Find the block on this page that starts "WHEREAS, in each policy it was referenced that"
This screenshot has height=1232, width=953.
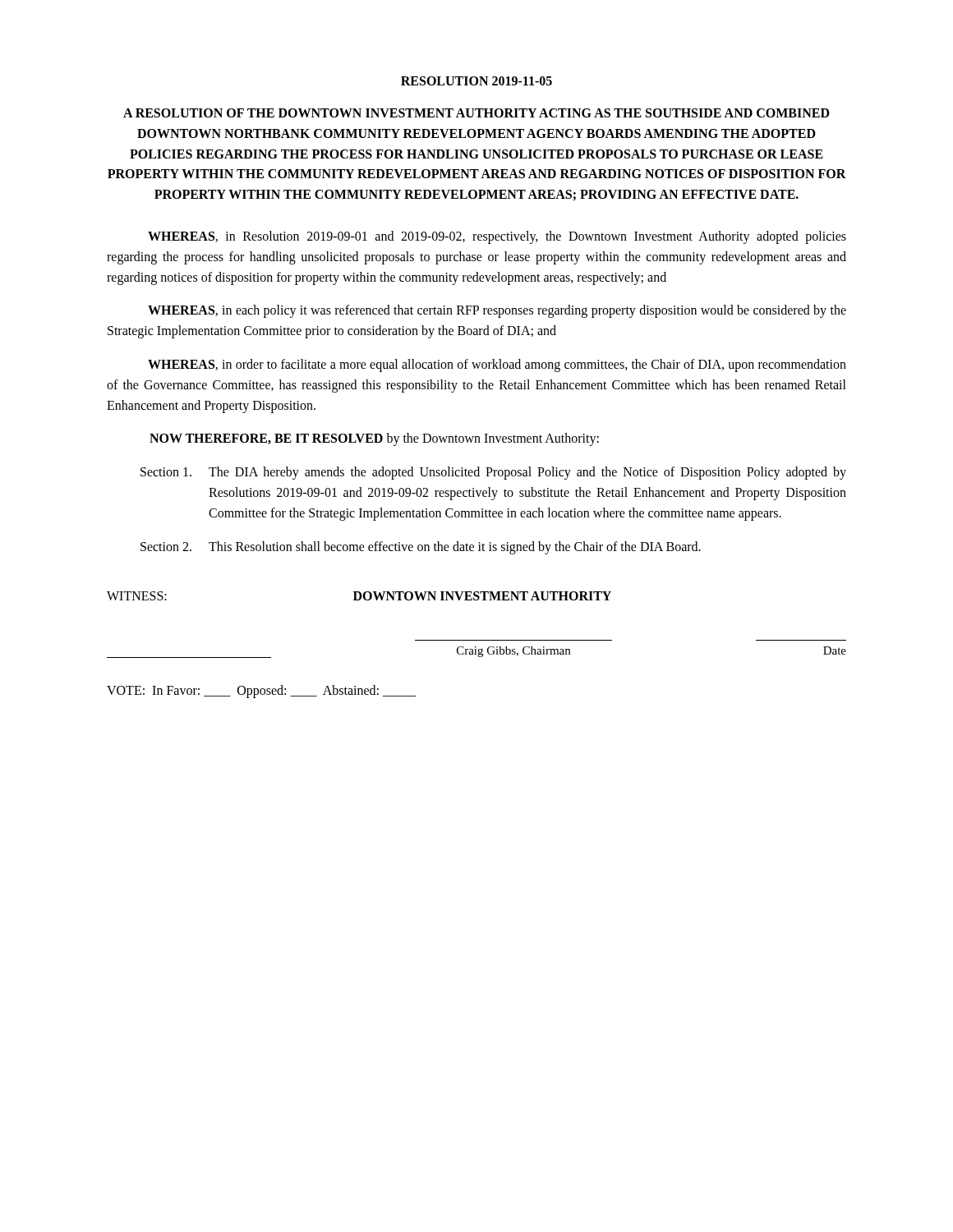[x=476, y=321]
